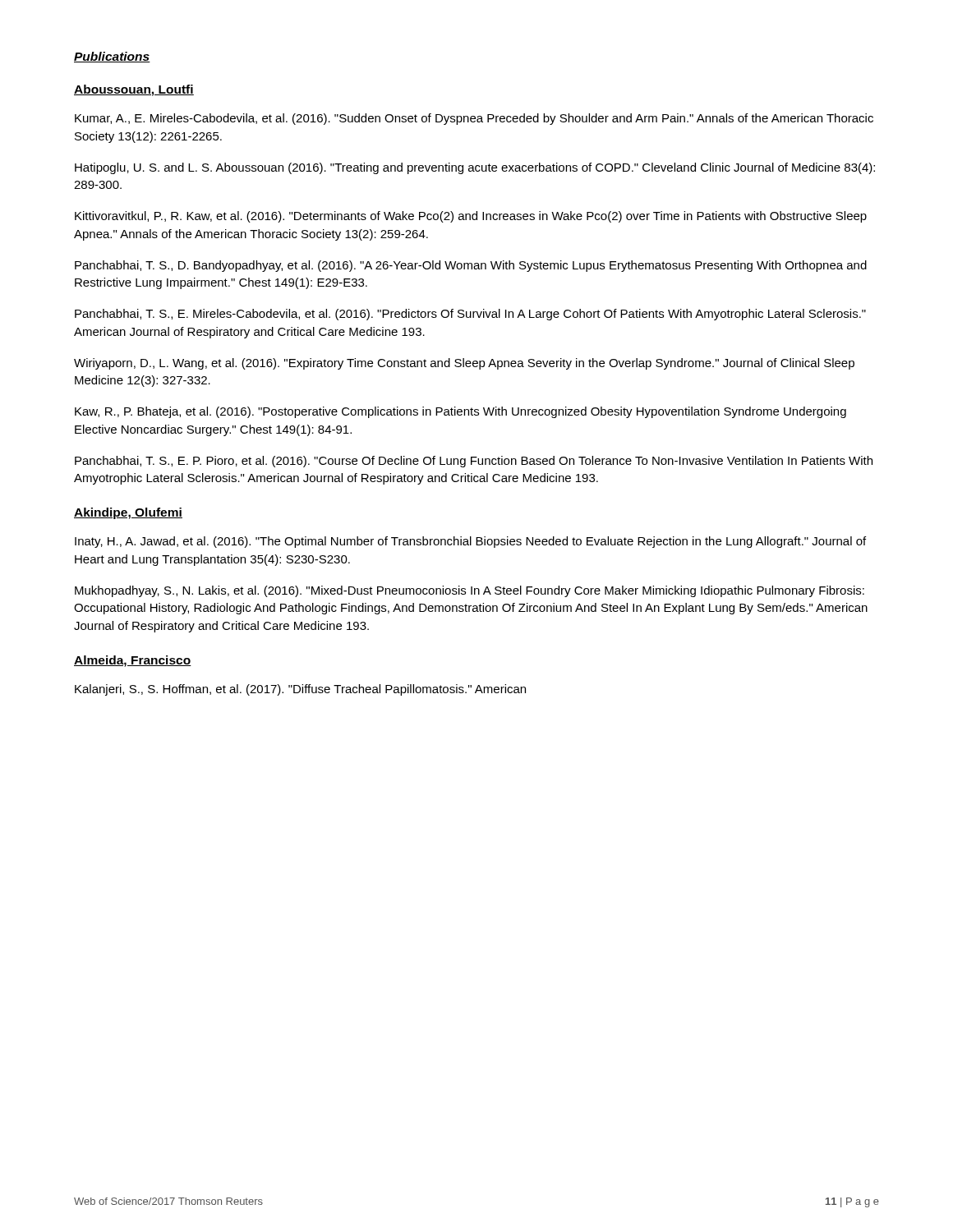Click on the text block with the text "Kittivoravitkul, P., R."
953x1232 pixels.
(476, 225)
